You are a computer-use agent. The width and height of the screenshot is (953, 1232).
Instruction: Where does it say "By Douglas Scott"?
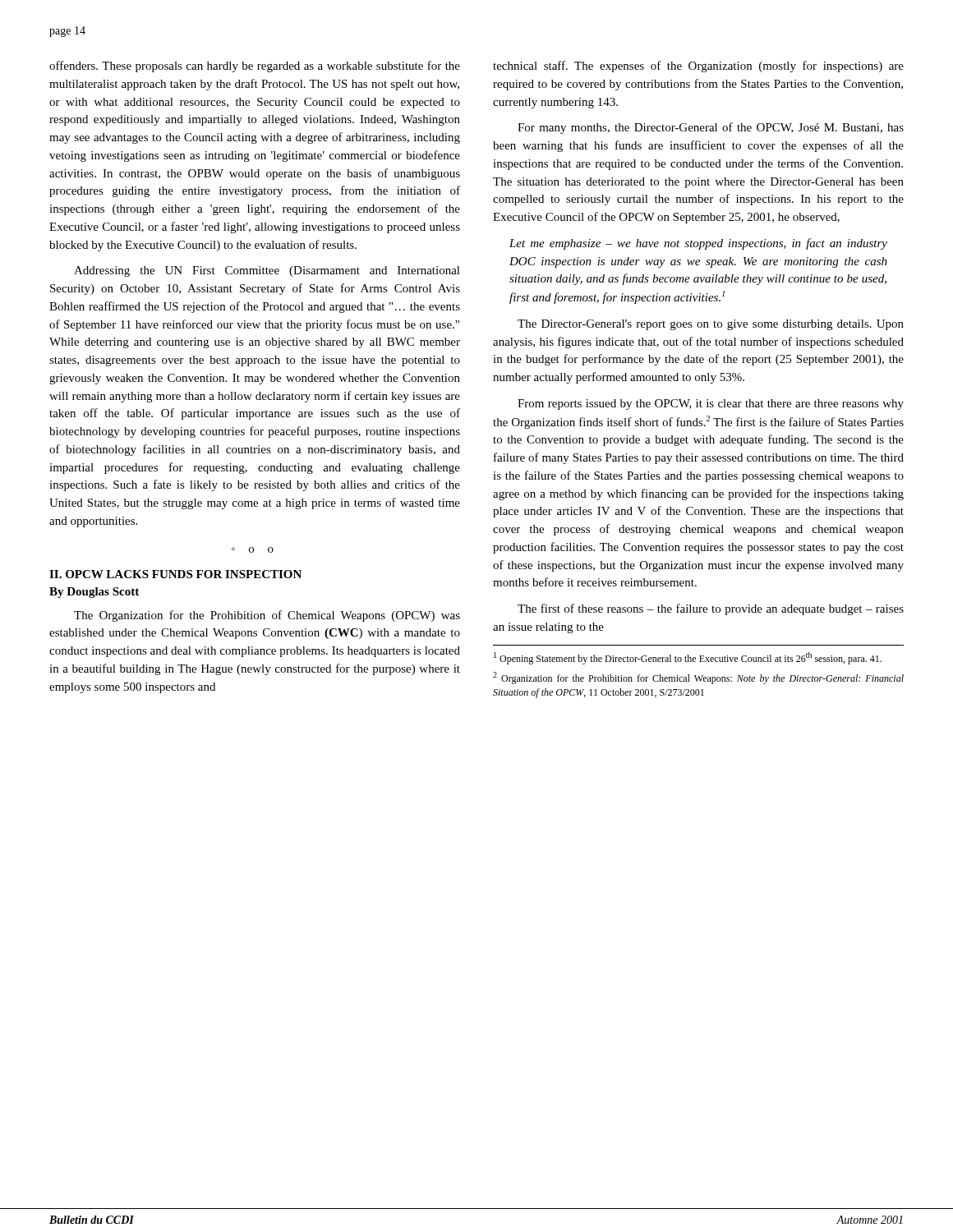pos(94,591)
